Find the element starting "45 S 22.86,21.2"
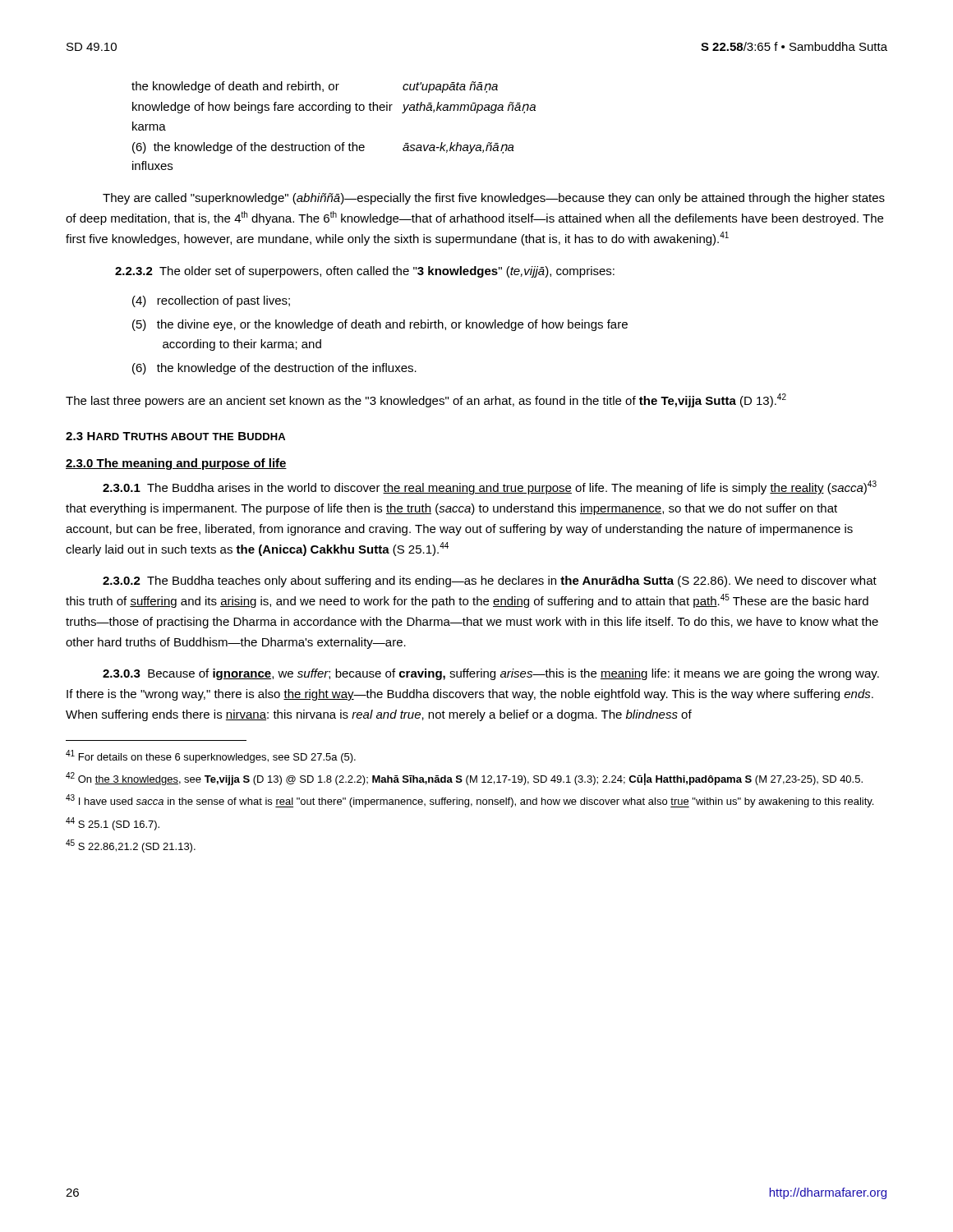Screen dimensions: 1232x953 click(131, 846)
